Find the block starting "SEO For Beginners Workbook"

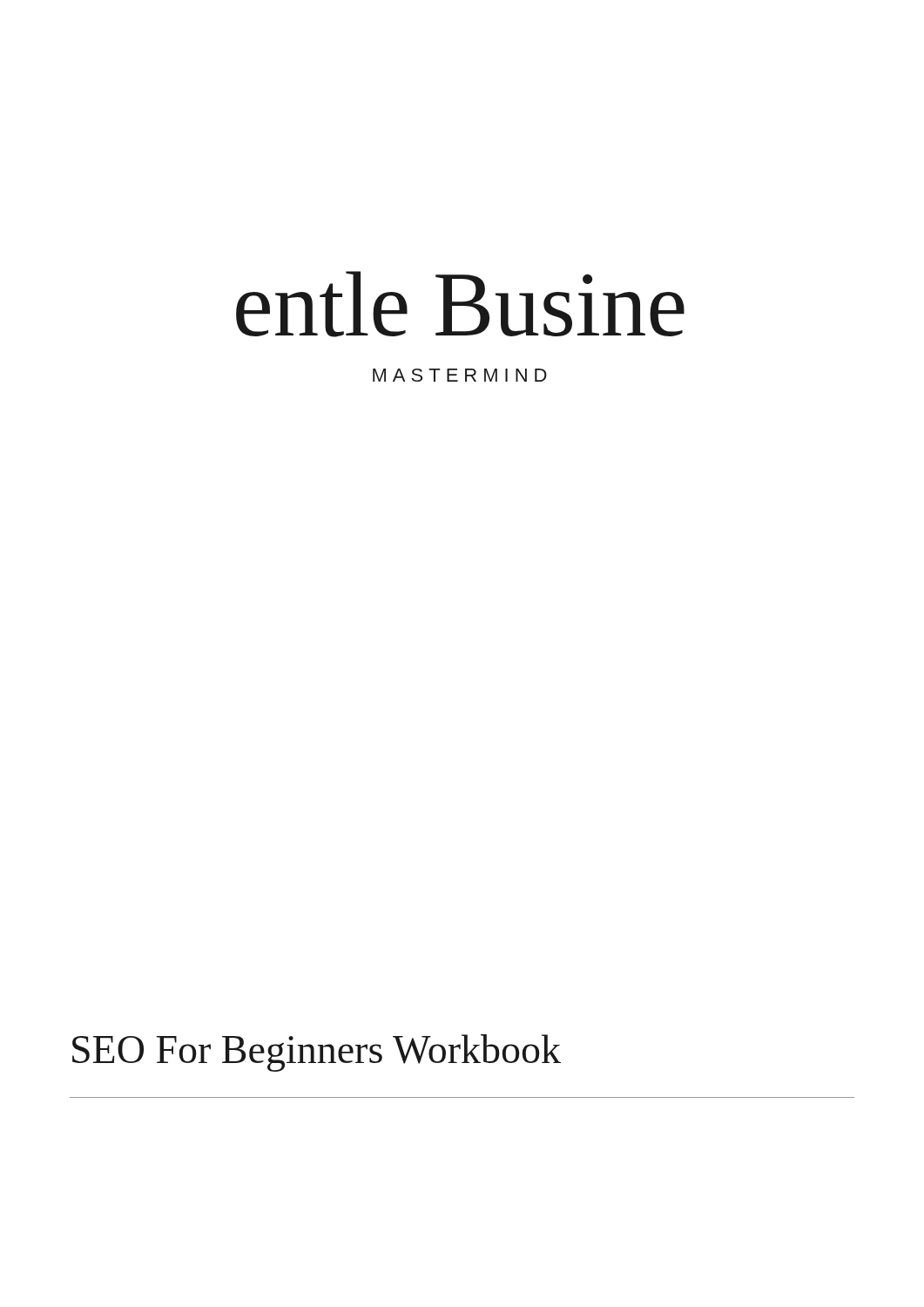[x=462, y=1062]
